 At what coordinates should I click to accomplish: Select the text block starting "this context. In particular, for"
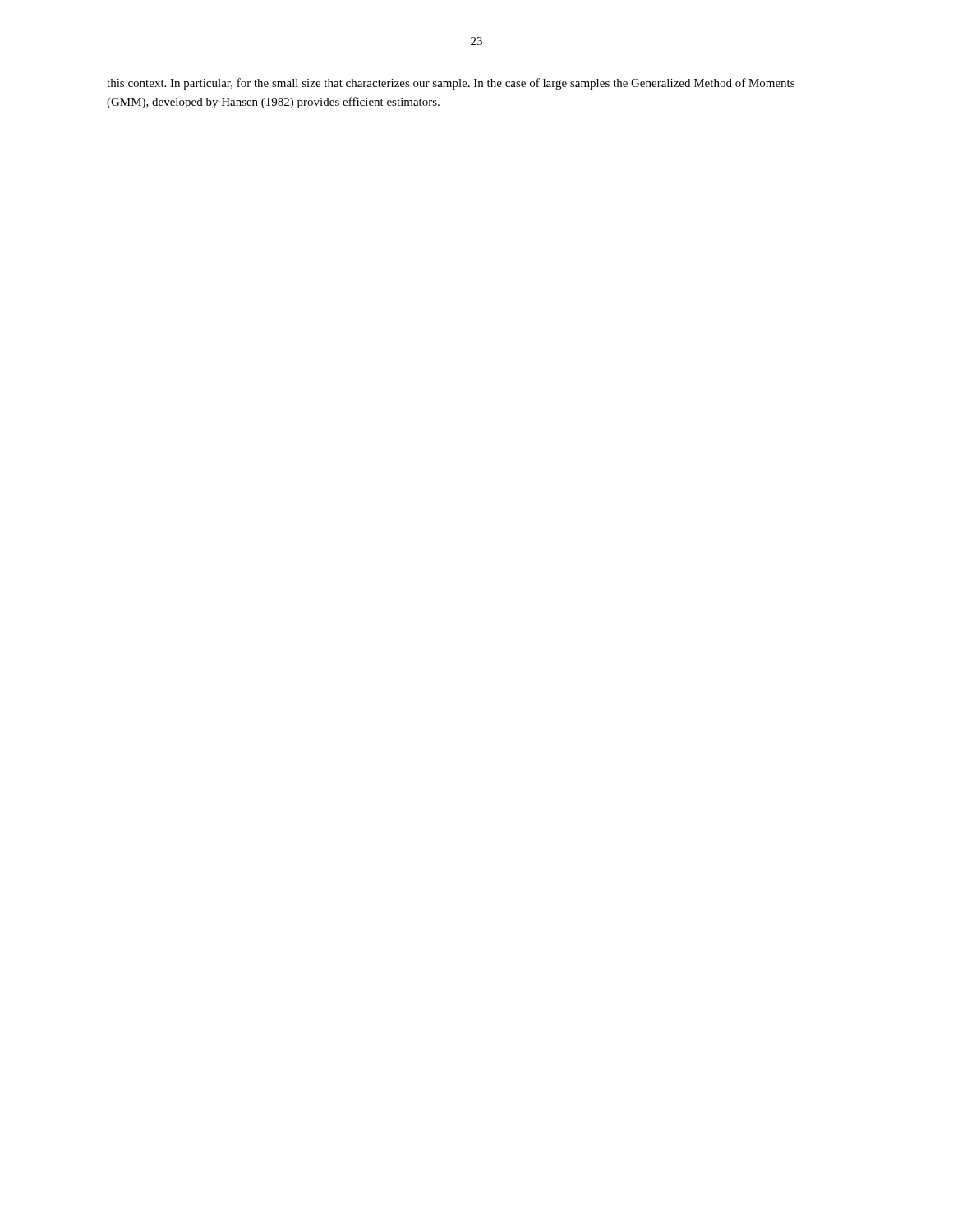[x=451, y=92]
